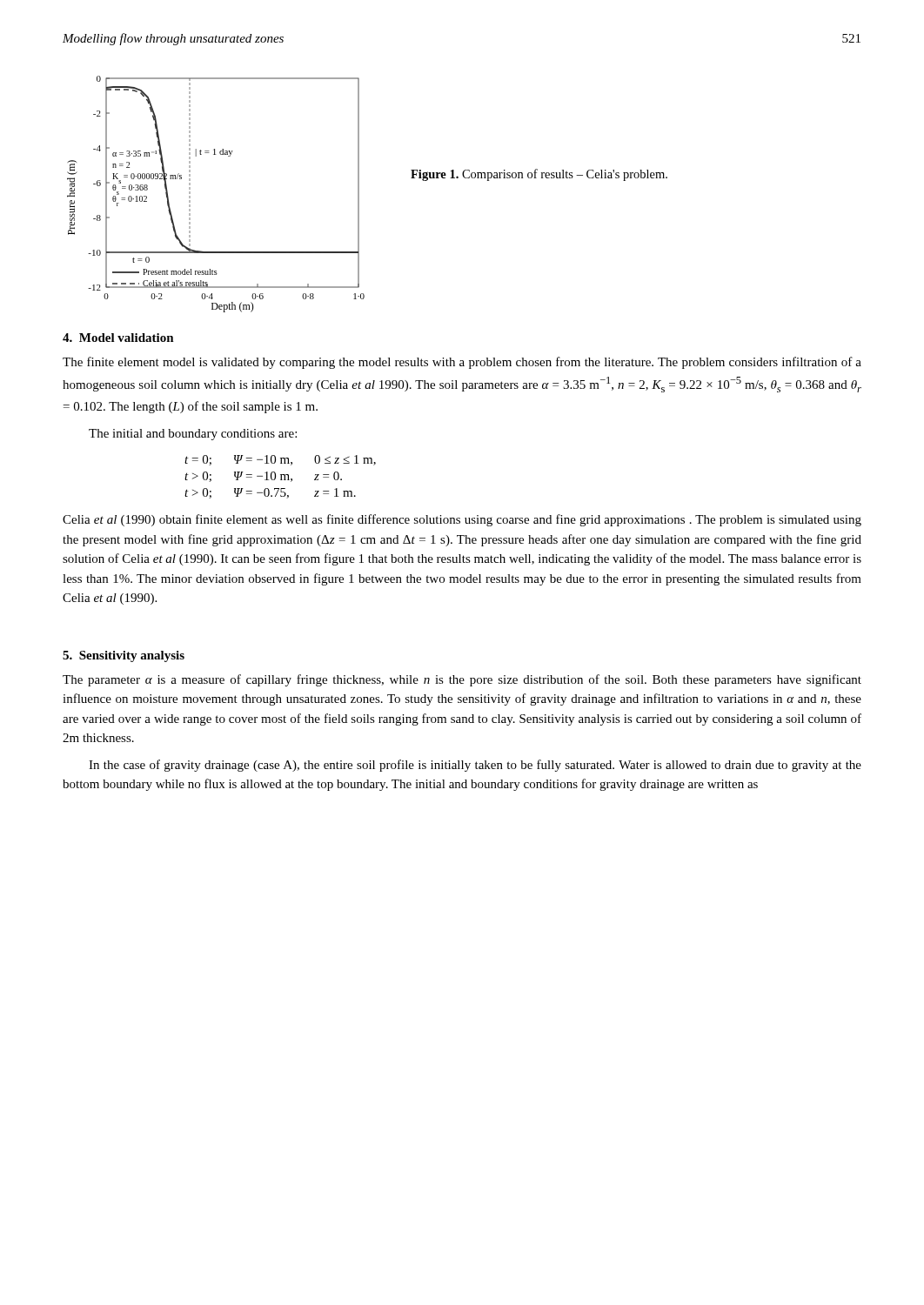The height and width of the screenshot is (1305, 924).
Task: Locate a table
Action: pyautogui.click(x=497, y=477)
